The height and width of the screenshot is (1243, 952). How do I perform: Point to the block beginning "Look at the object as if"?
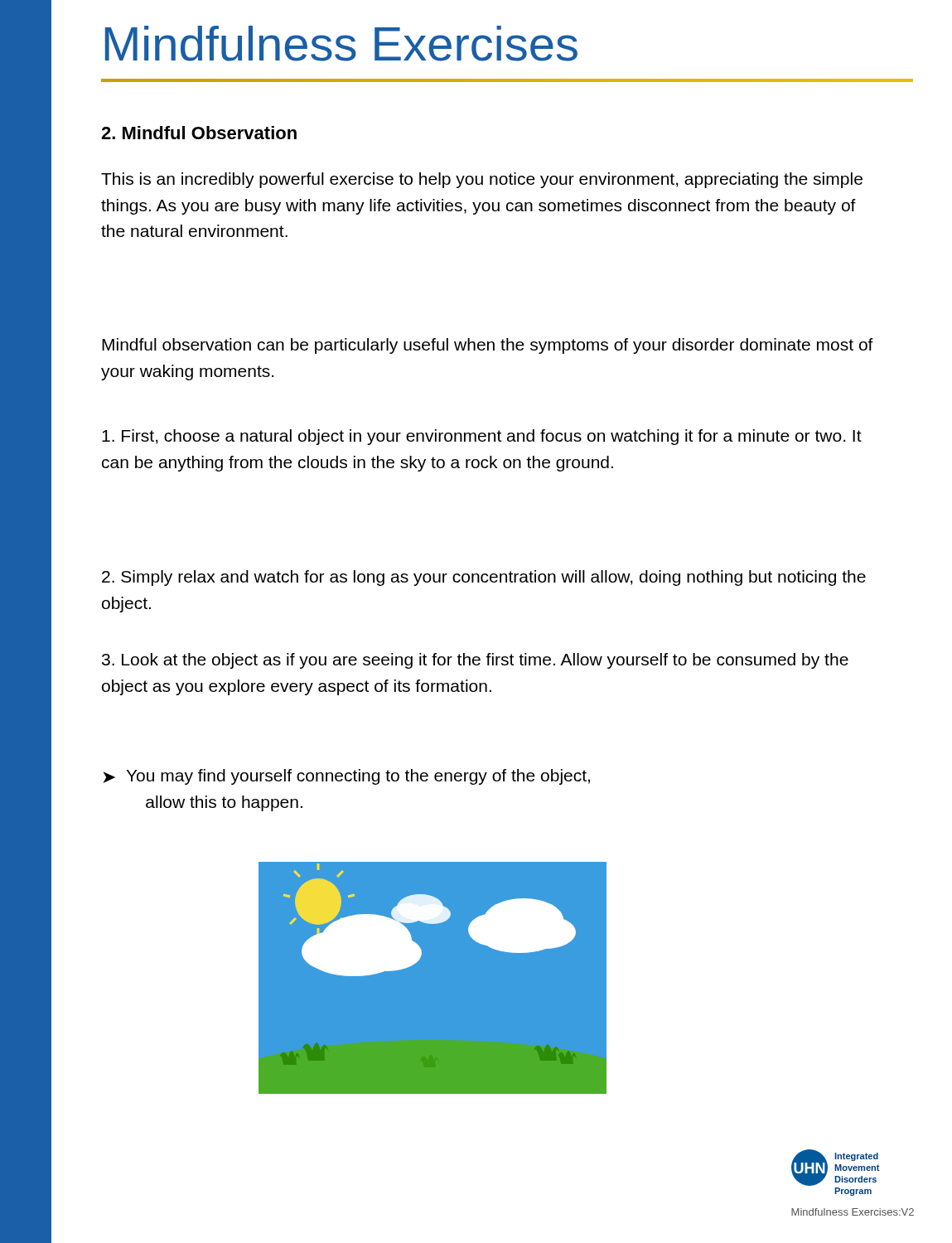(475, 672)
